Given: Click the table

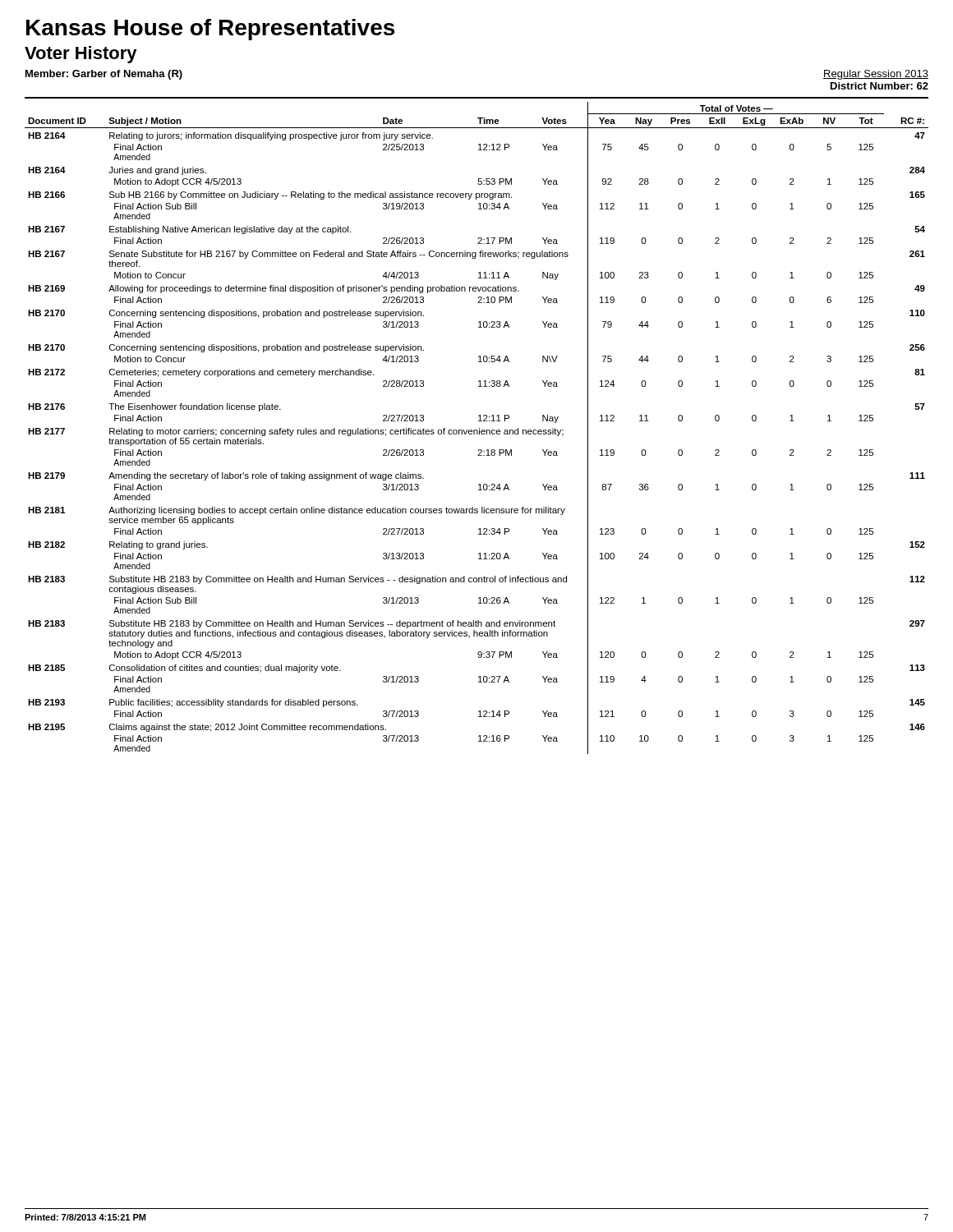Looking at the screenshot, I should (476, 428).
